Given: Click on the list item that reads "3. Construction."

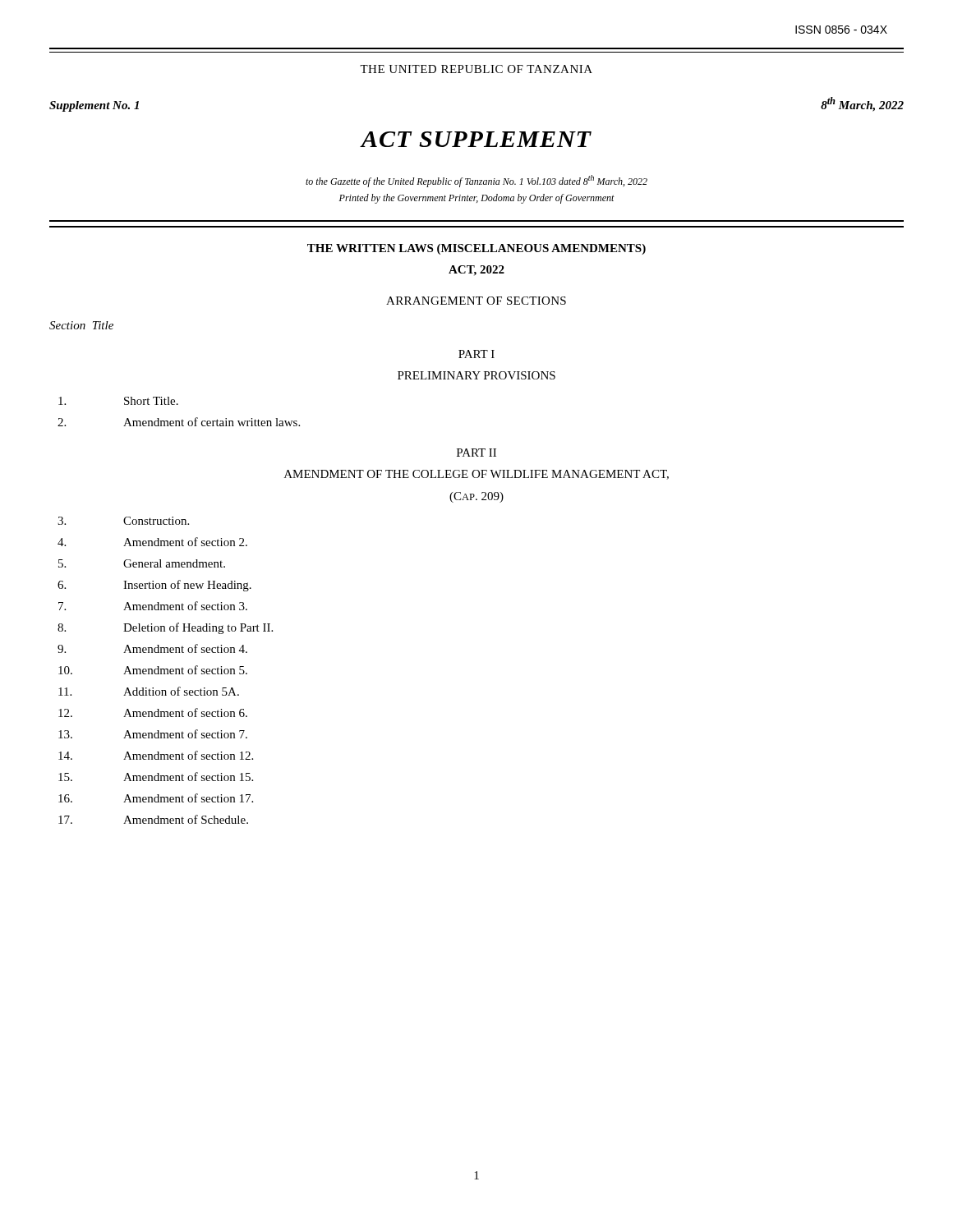Looking at the screenshot, I should [123, 521].
